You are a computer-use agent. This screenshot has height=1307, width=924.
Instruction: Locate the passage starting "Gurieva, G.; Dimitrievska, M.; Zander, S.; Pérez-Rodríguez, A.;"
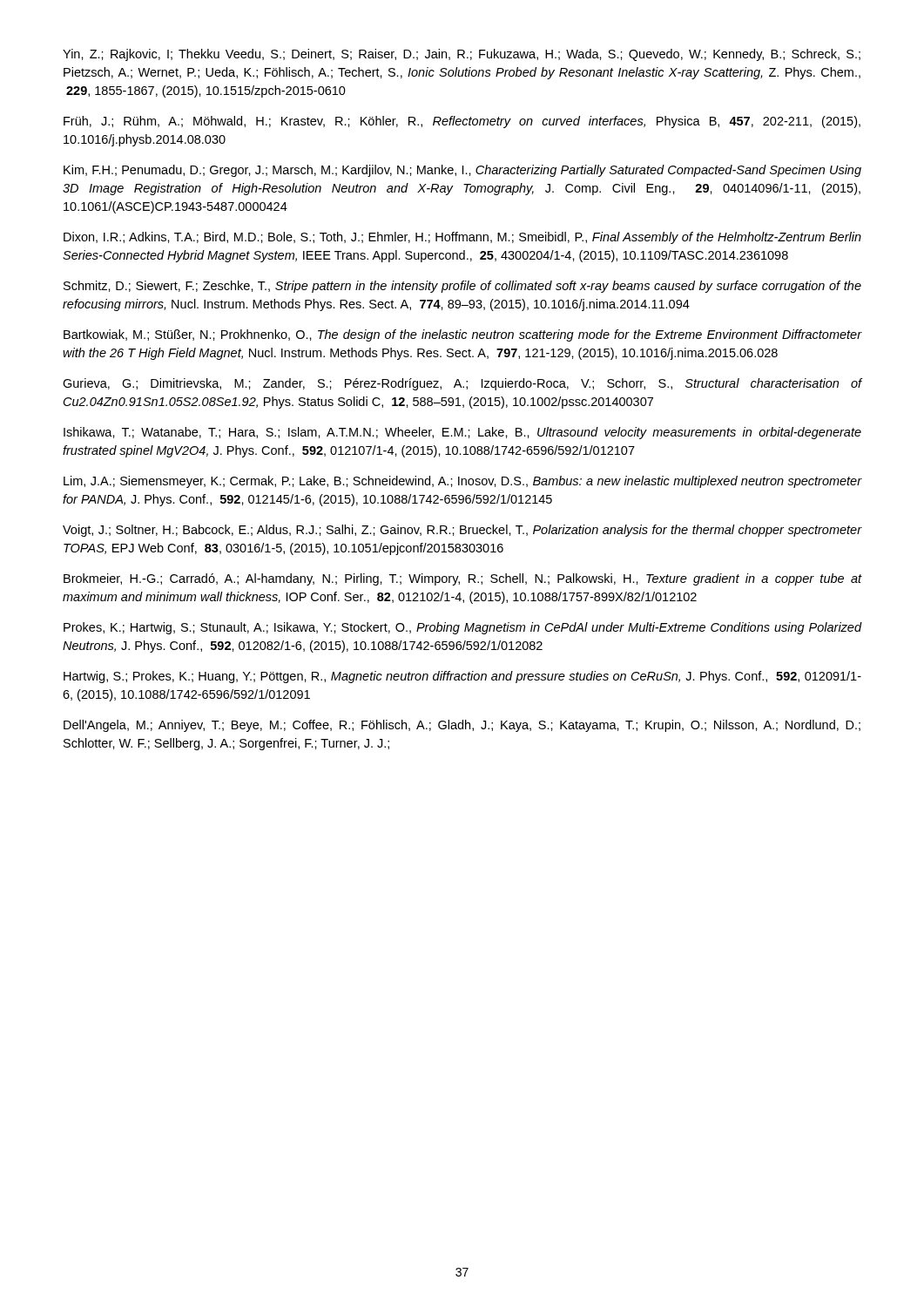pos(462,393)
